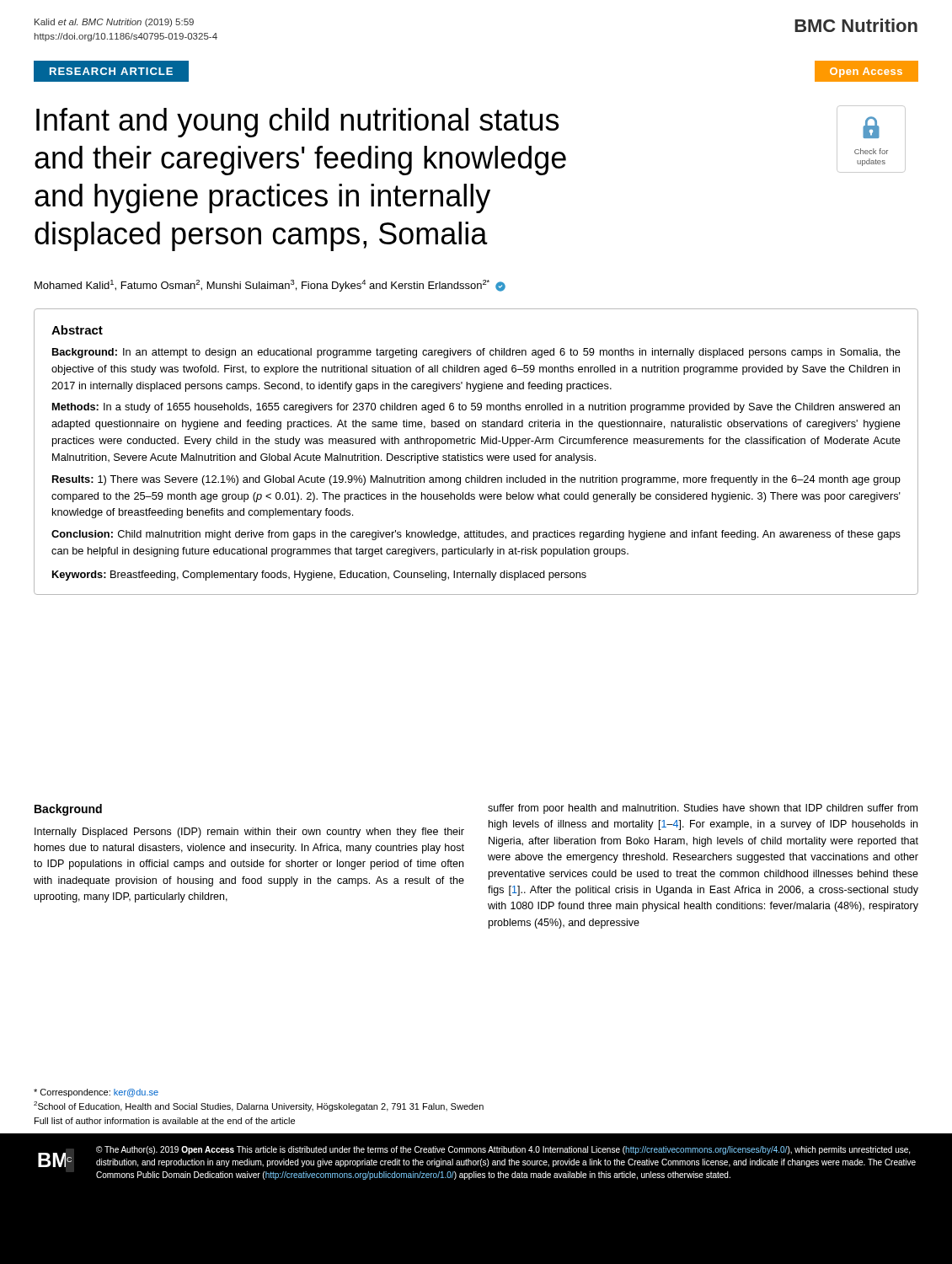Point to the region starting "RESEARCH ARTICLE"
952x1264 pixels.
(111, 71)
